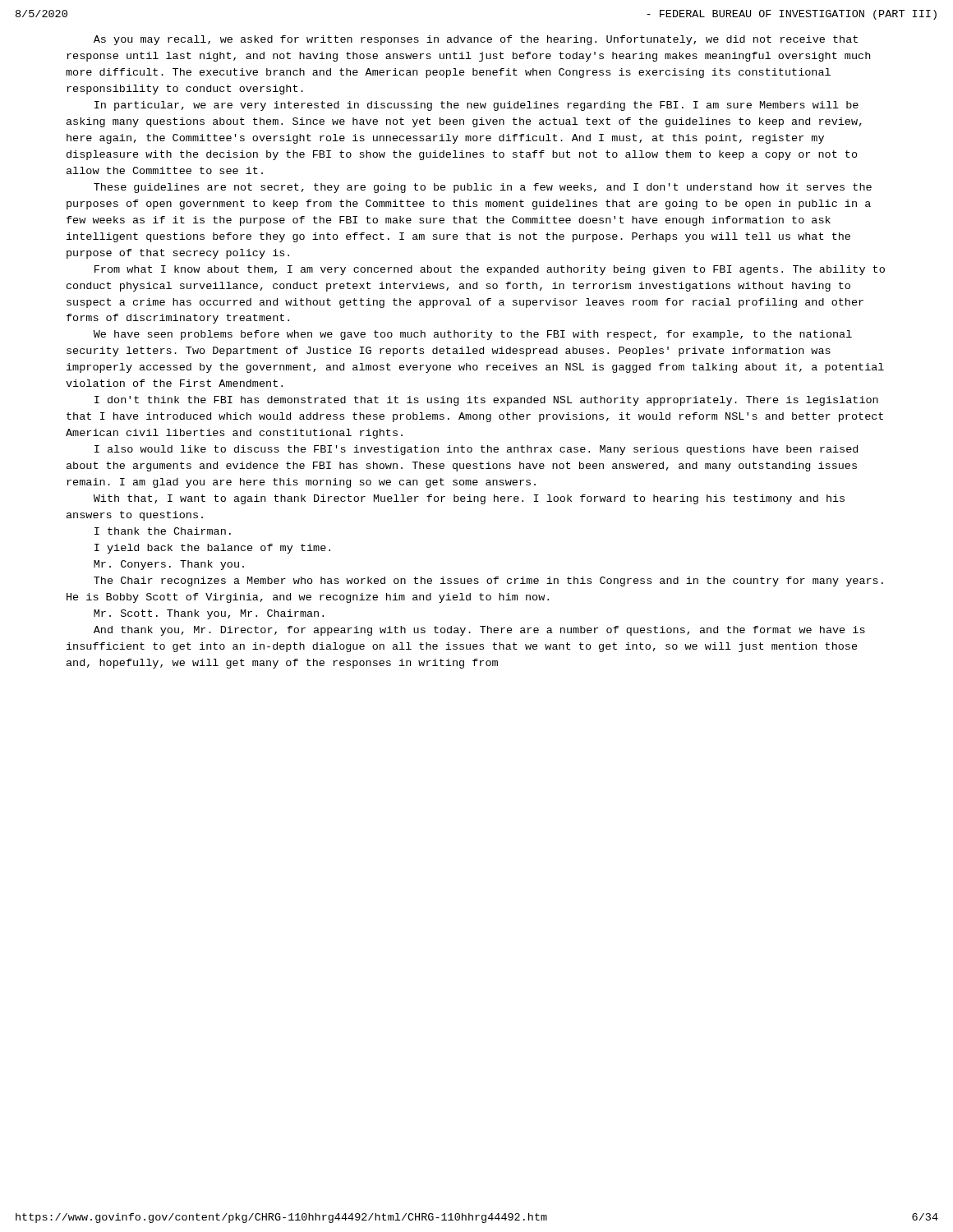The height and width of the screenshot is (1232, 953).
Task: Find the block on this page that starts "We have seen"
Action: (x=476, y=360)
